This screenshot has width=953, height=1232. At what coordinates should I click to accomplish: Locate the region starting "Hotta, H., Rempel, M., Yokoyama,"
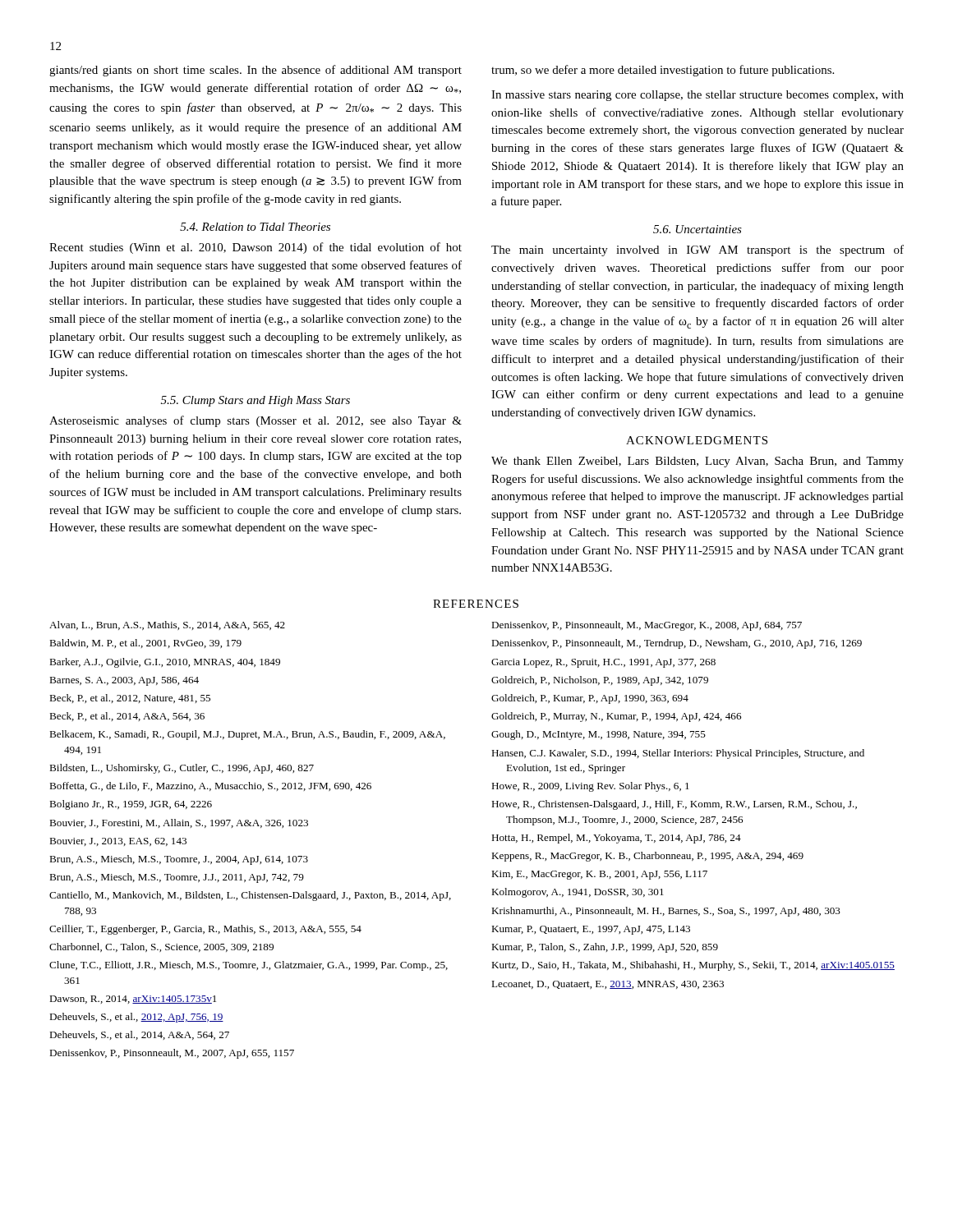click(x=698, y=838)
